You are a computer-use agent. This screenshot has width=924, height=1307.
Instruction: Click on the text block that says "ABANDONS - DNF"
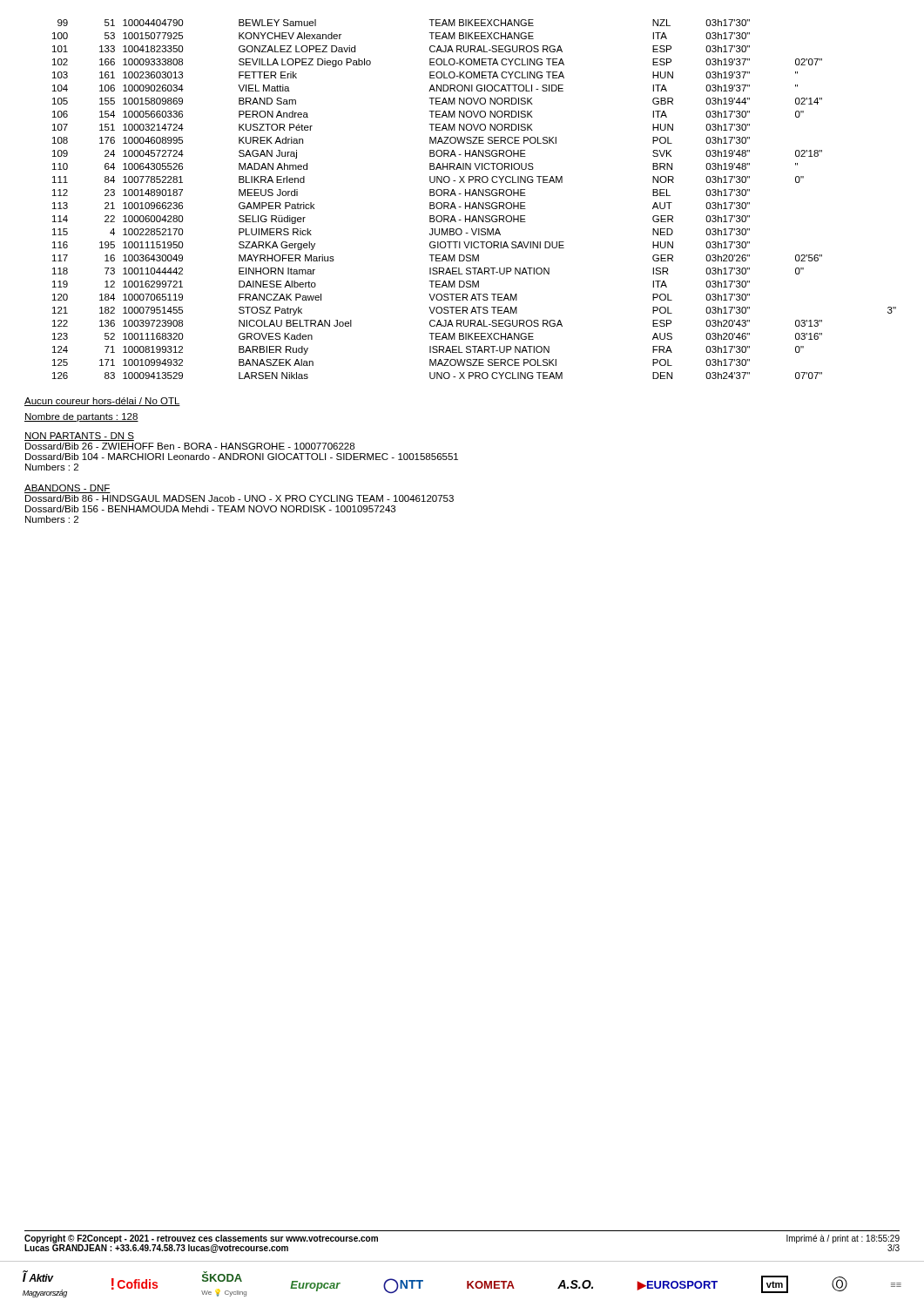[x=239, y=504]
